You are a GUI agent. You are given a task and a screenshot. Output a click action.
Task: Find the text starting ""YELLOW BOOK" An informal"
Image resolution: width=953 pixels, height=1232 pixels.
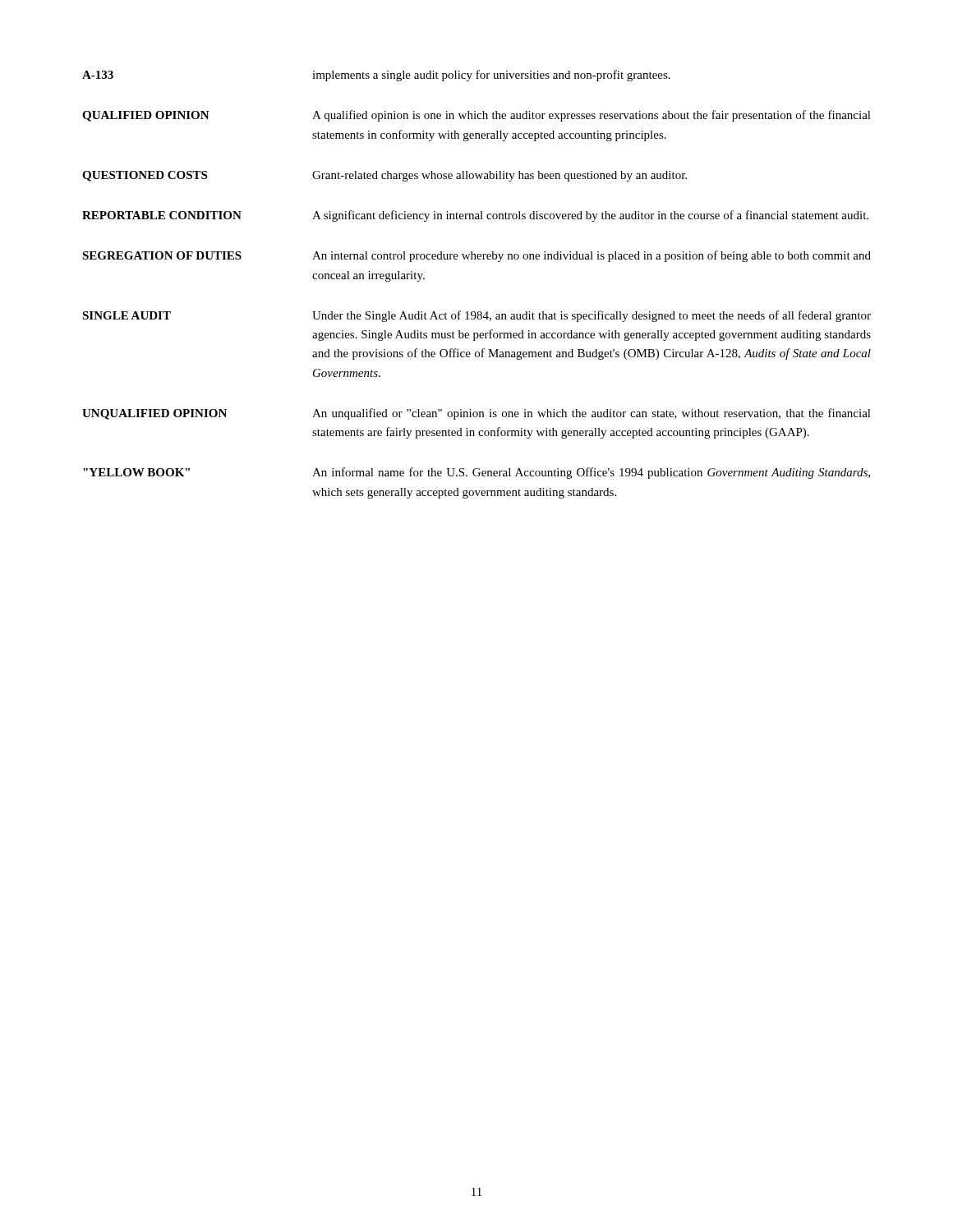(x=476, y=483)
